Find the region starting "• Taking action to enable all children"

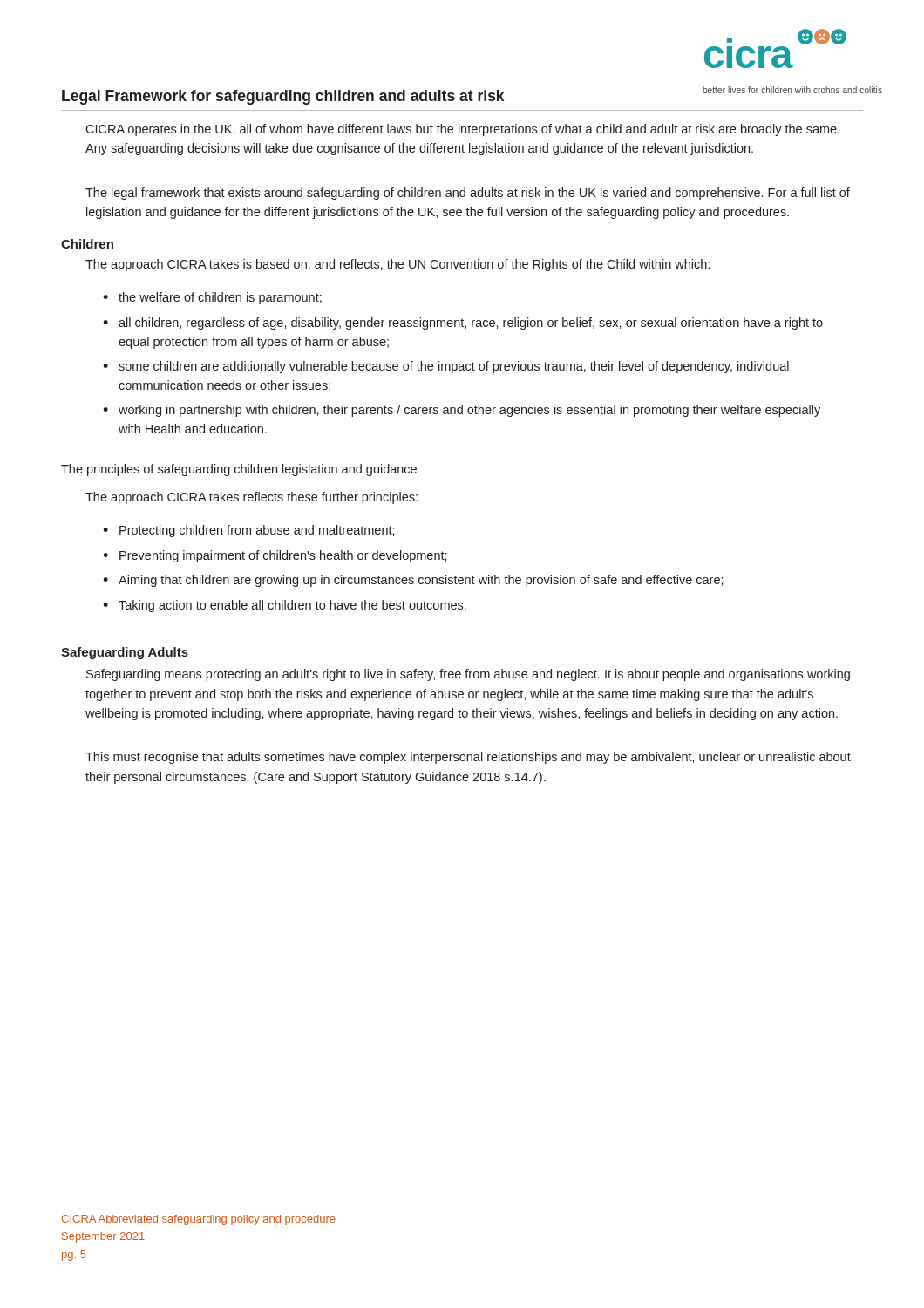285,605
